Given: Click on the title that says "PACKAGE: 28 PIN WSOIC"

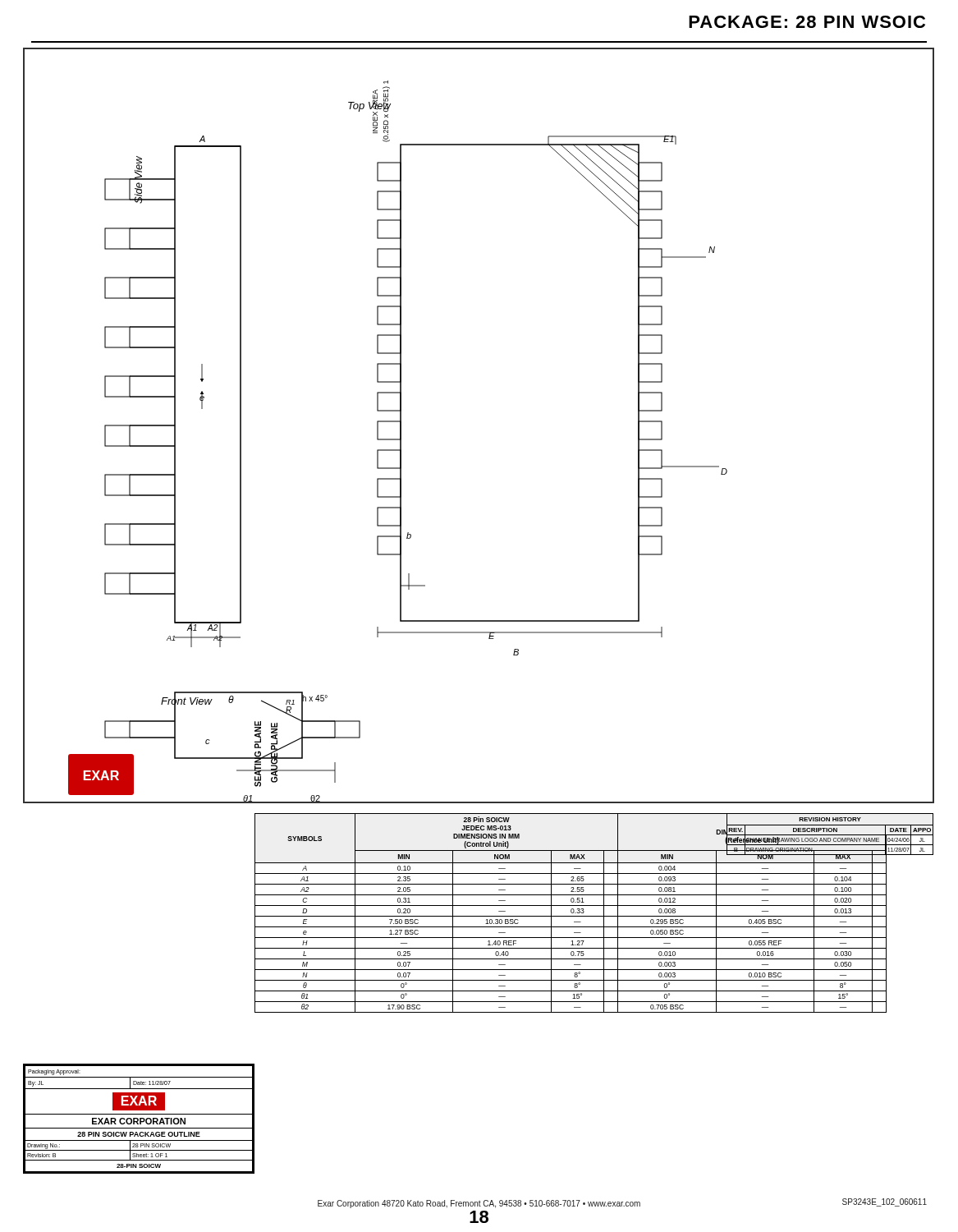Looking at the screenshot, I should pyautogui.click(x=807, y=22).
